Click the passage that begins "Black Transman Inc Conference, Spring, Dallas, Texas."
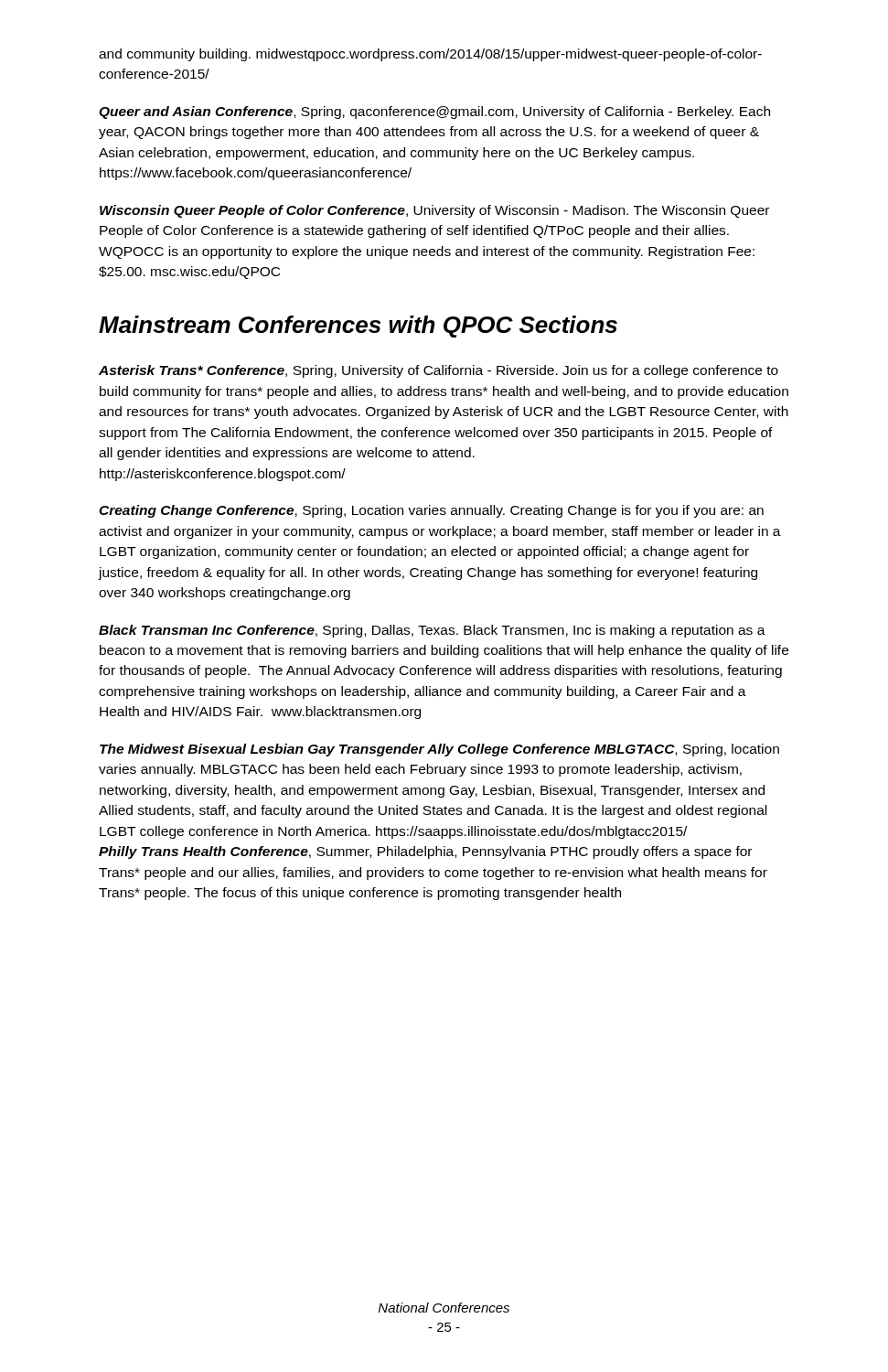The width and height of the screenshot is (888, 1372). click(x=444, y=670)
